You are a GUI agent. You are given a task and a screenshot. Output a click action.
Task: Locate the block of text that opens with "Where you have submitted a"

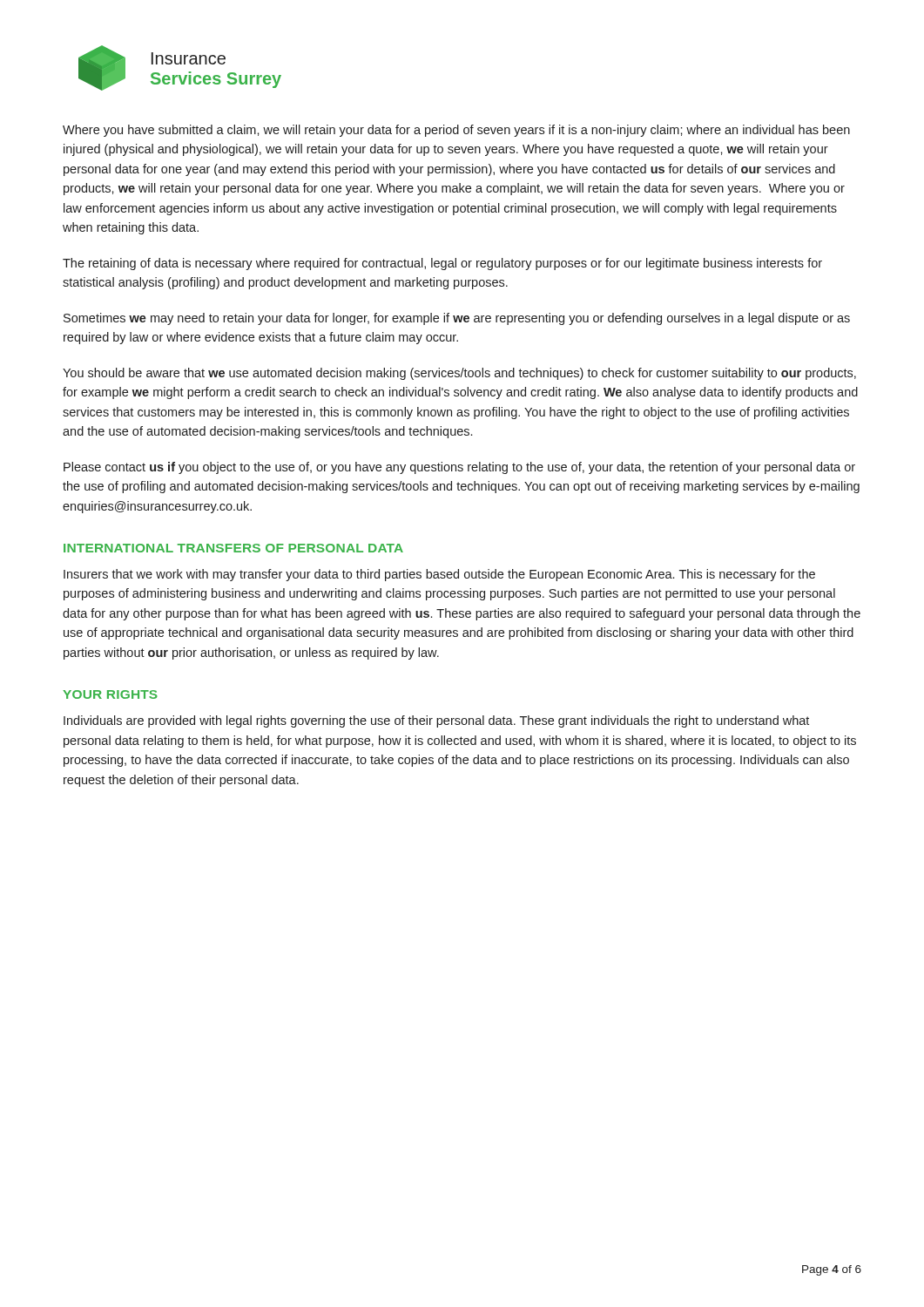(x=457, y=179)
